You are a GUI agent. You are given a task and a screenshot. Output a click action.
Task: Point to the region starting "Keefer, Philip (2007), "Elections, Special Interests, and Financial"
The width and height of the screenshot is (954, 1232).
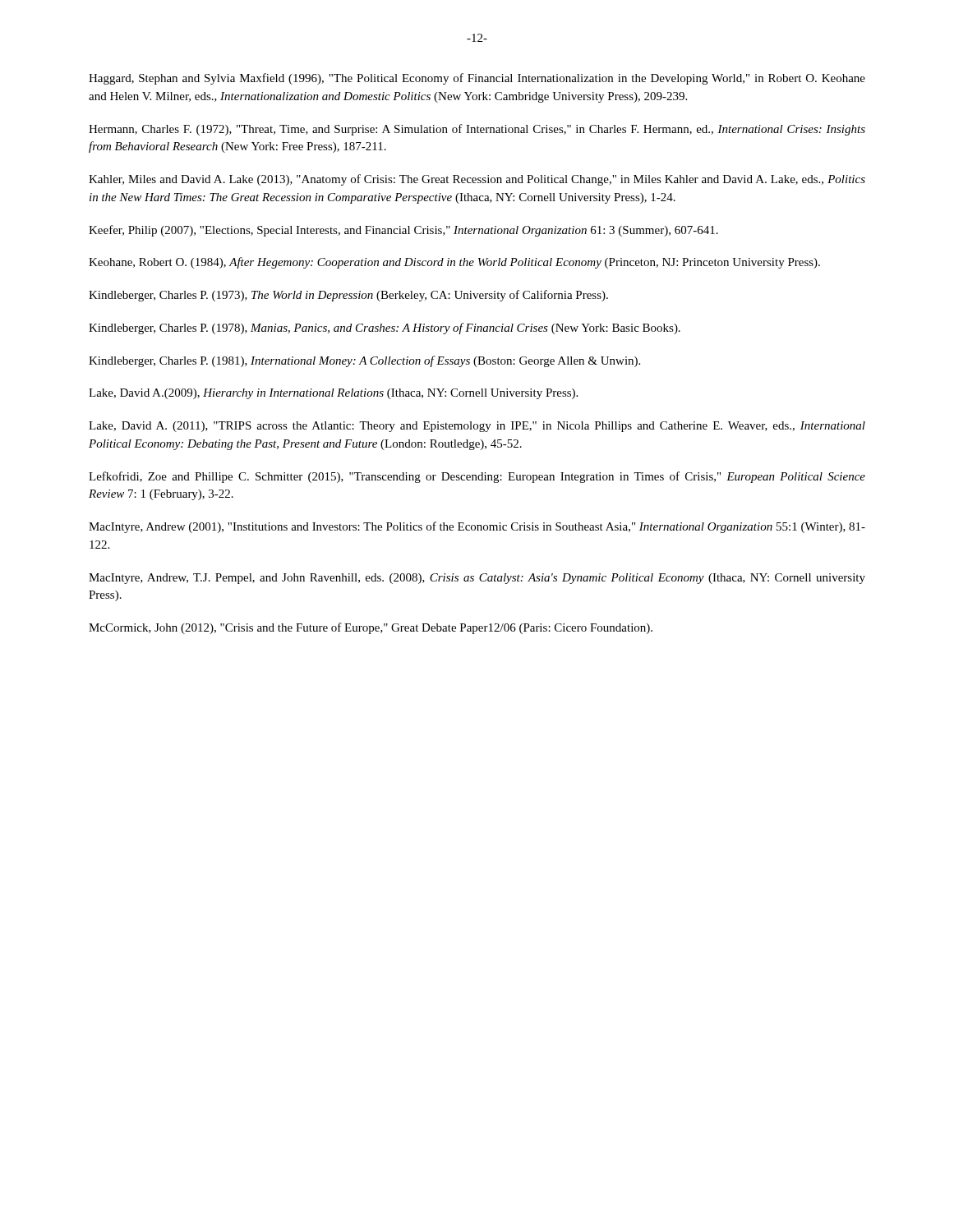(404, 230)
